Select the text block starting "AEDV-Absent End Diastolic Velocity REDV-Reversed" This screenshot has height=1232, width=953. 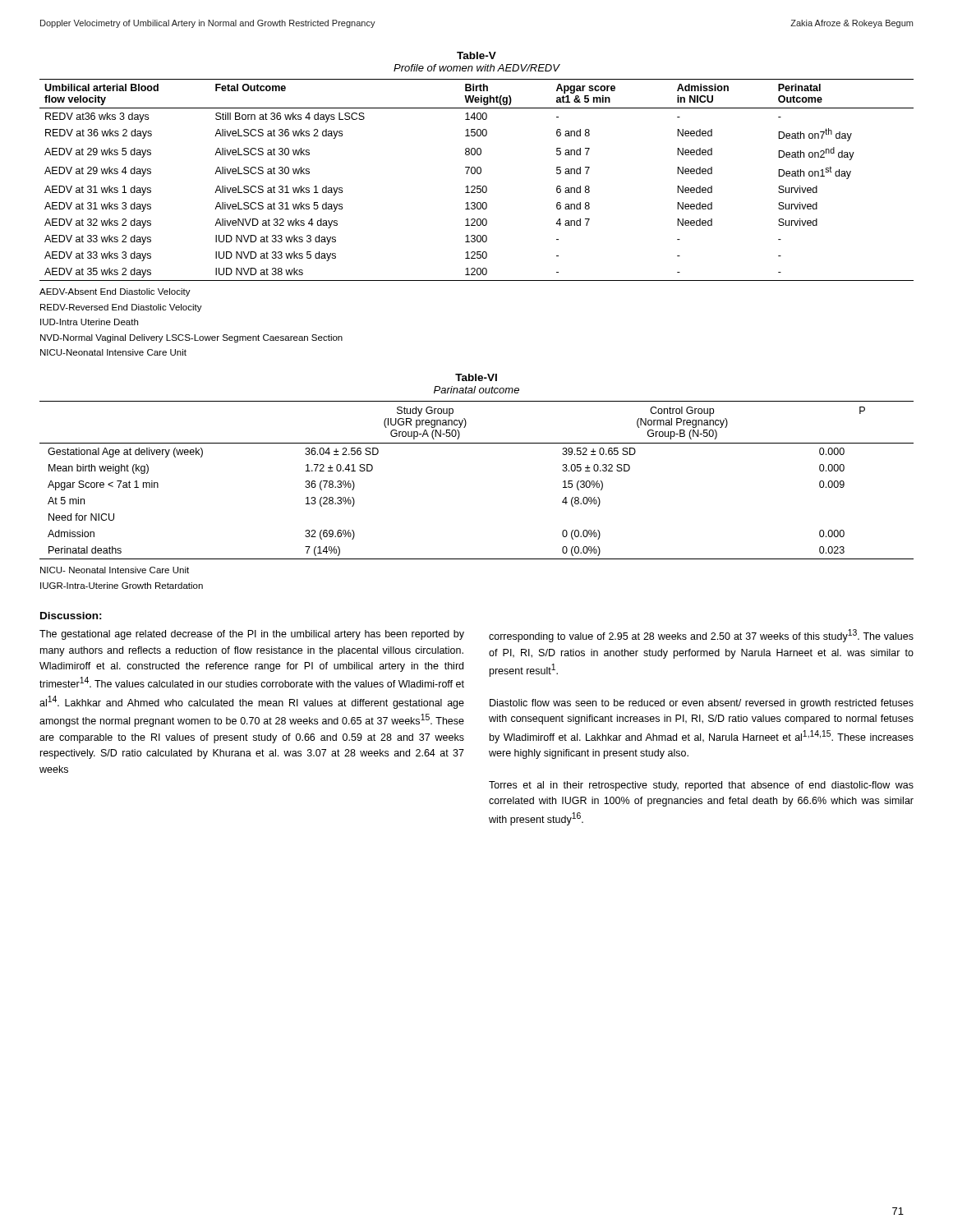(115, 292)
